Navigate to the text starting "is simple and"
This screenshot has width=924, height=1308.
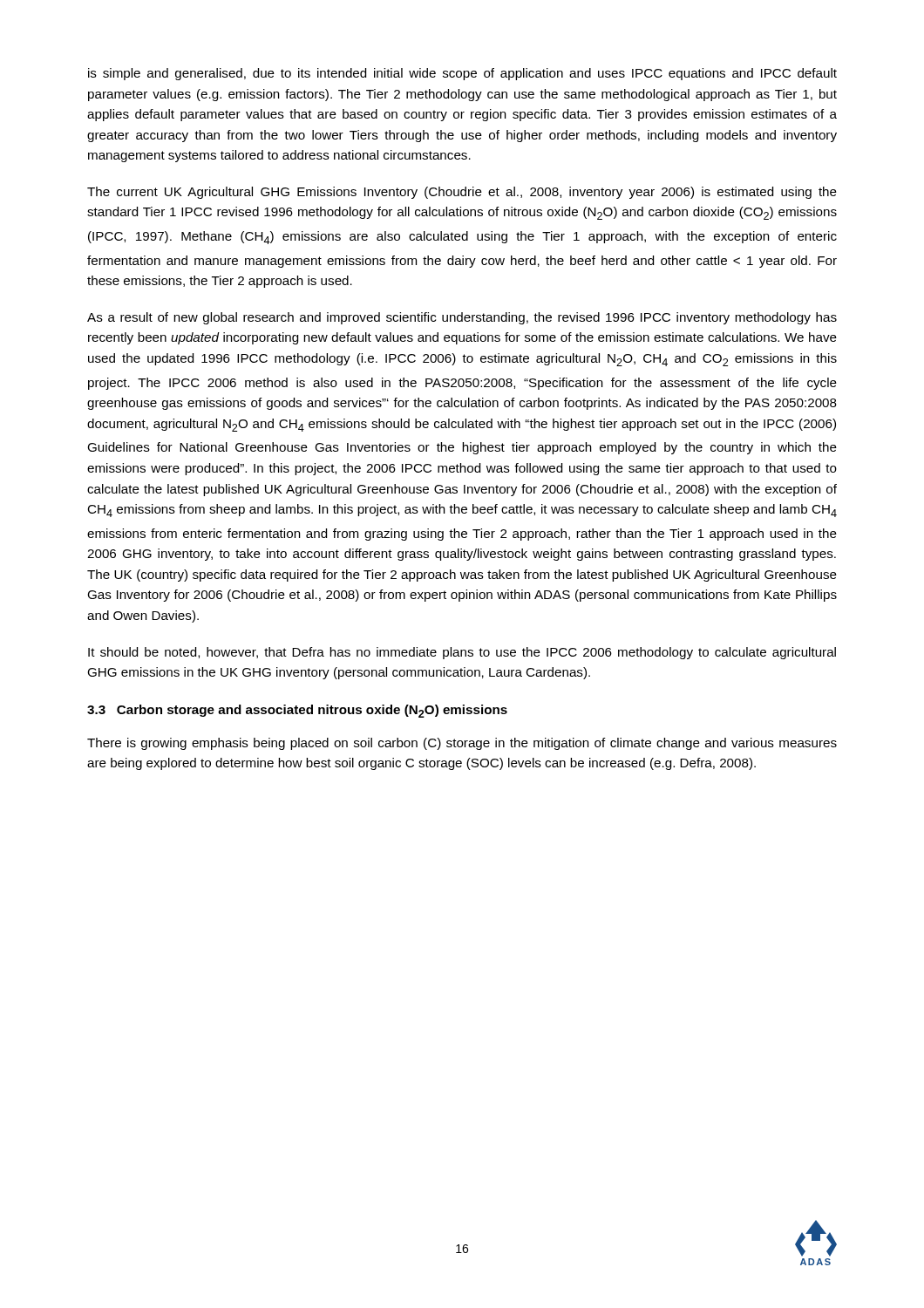pyautogui.click(x=462, y=114)
